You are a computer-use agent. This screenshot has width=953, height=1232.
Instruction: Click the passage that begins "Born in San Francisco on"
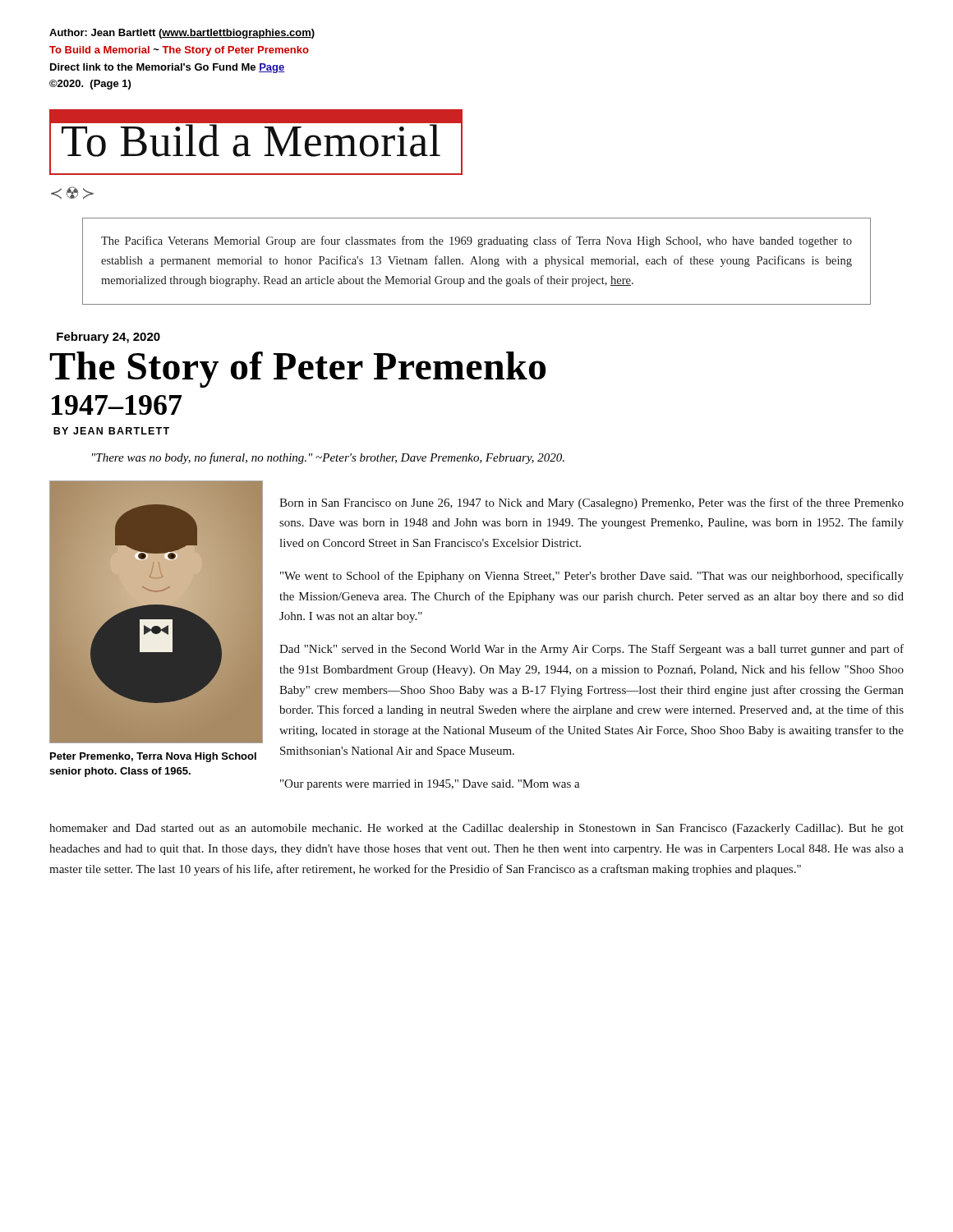(x=592, y=643)
